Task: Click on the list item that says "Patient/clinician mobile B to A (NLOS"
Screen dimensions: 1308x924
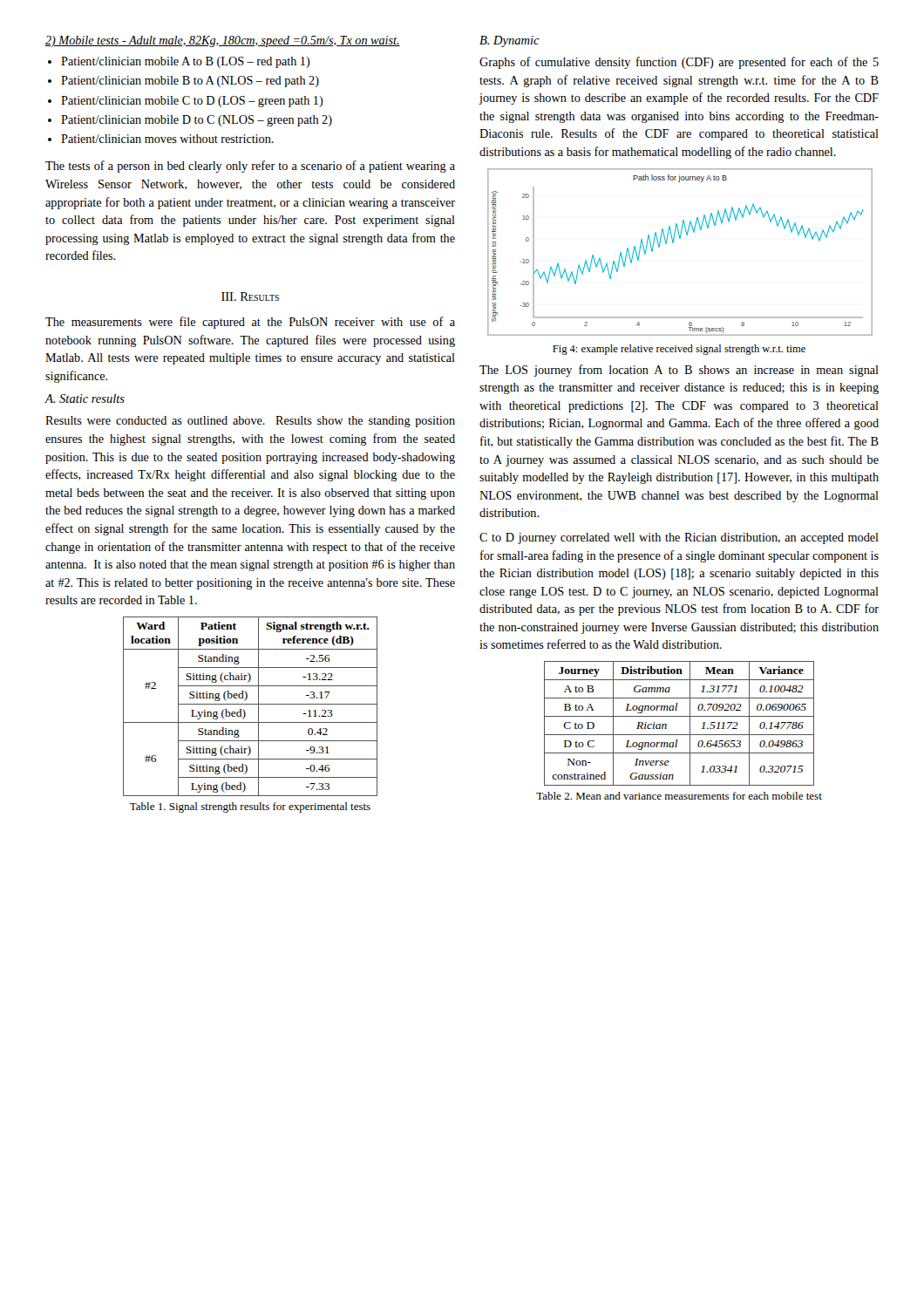Action: [x=190, y=81]
